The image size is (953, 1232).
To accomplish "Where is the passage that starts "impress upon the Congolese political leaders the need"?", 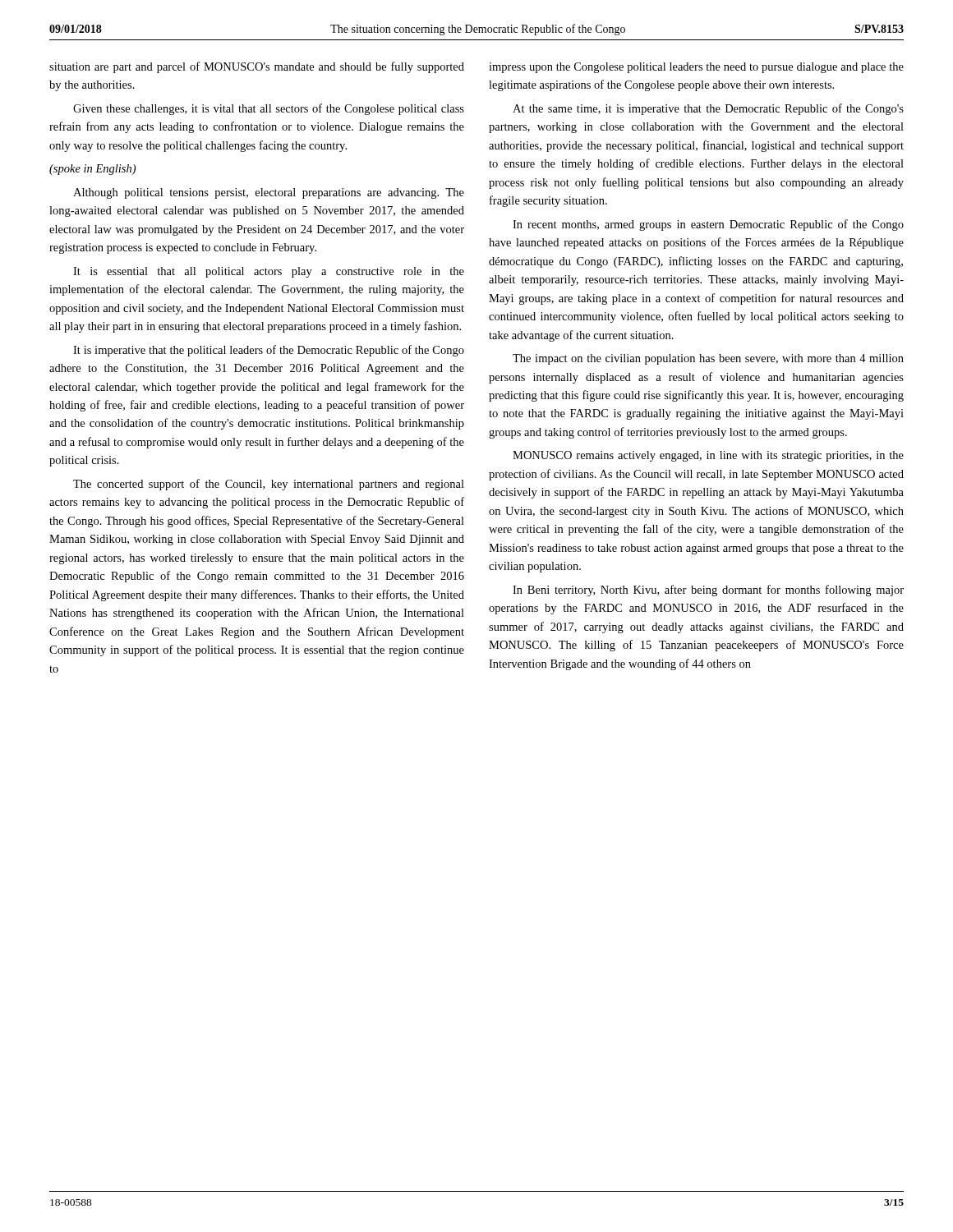I will coord(696,365).
